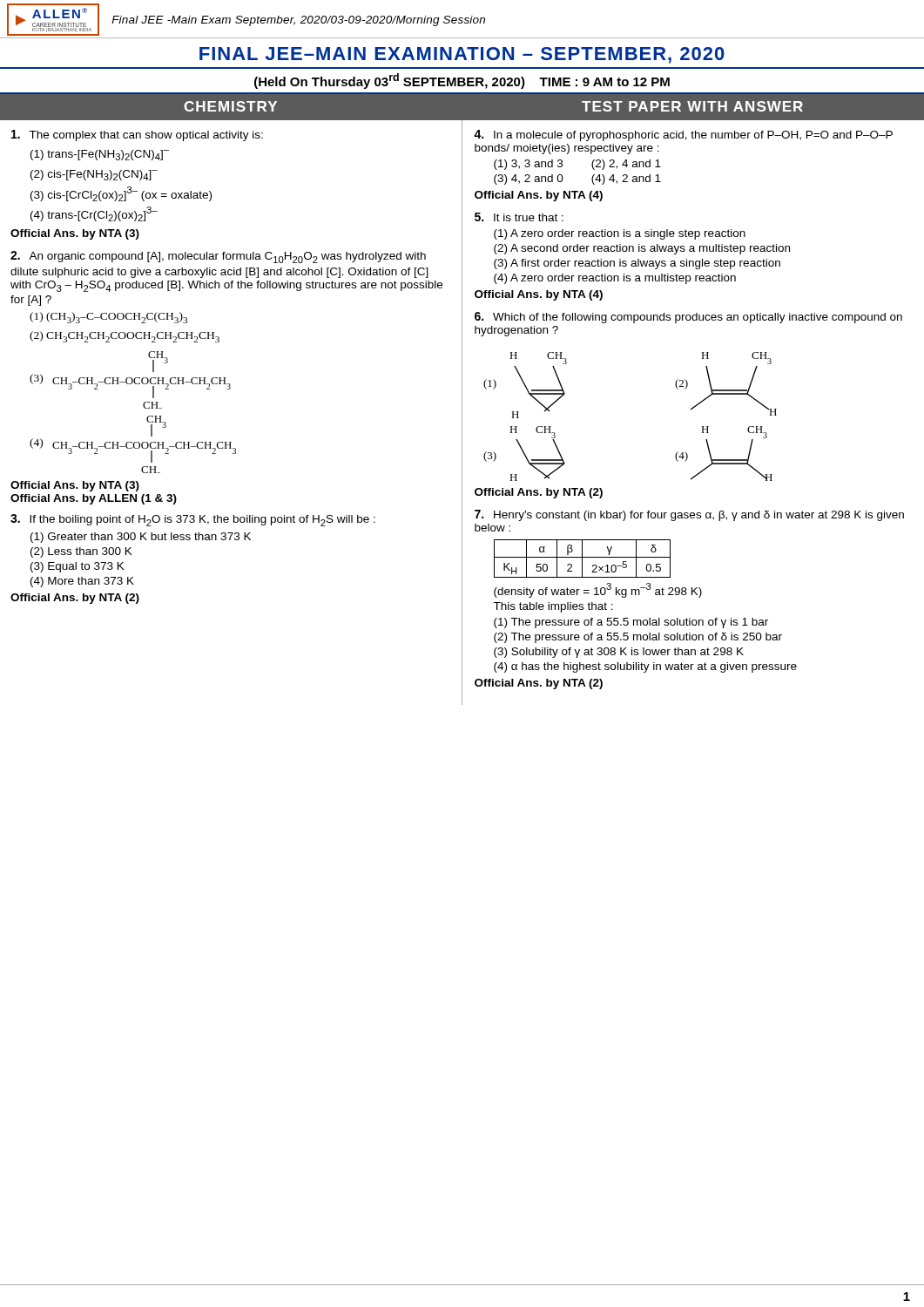The height and width of the screenshot is (1307, 924).
Task: Select the illustration
Action: tap(697, 413)
